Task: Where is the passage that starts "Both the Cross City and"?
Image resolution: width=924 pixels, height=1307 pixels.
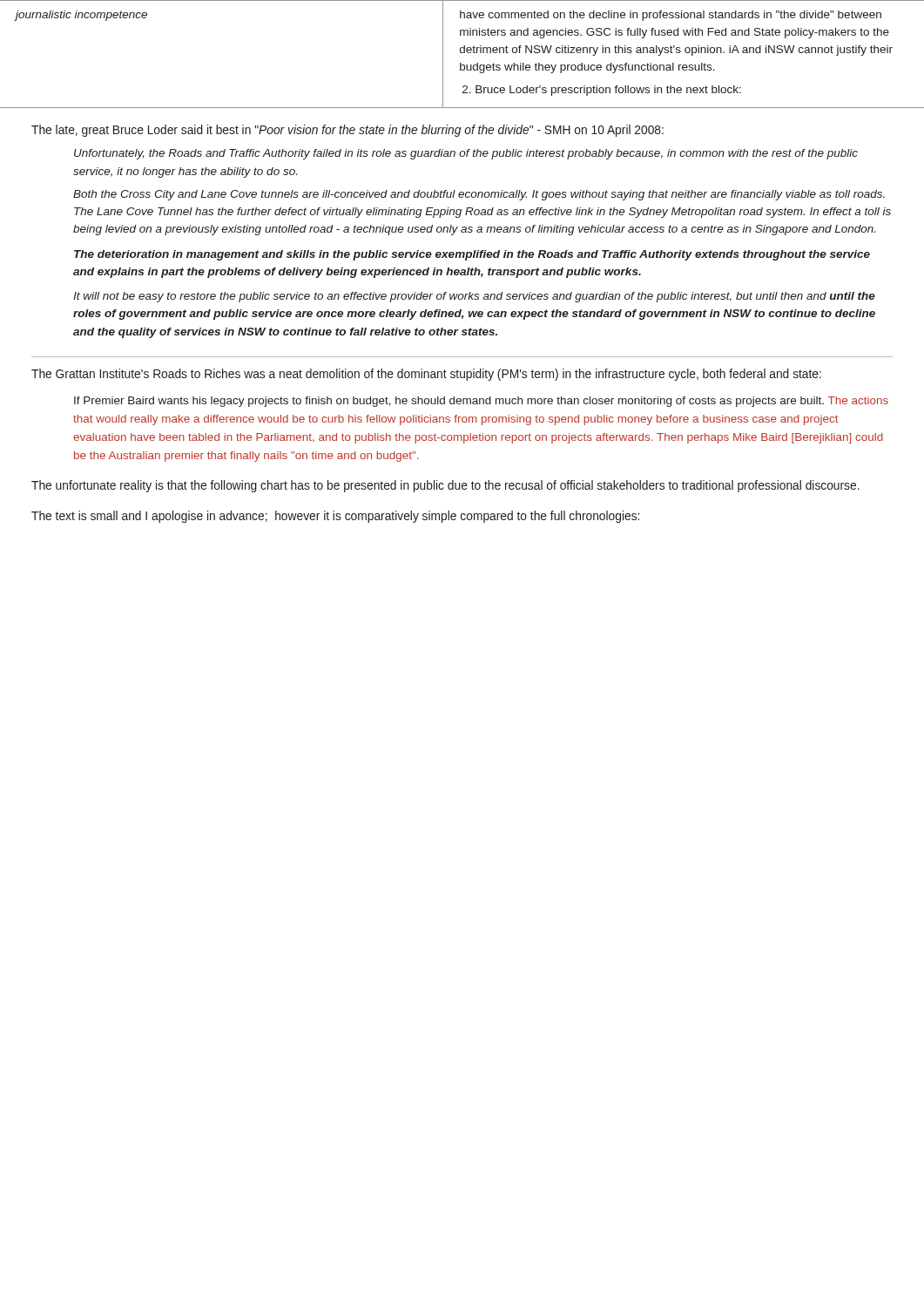Action: 482,211
